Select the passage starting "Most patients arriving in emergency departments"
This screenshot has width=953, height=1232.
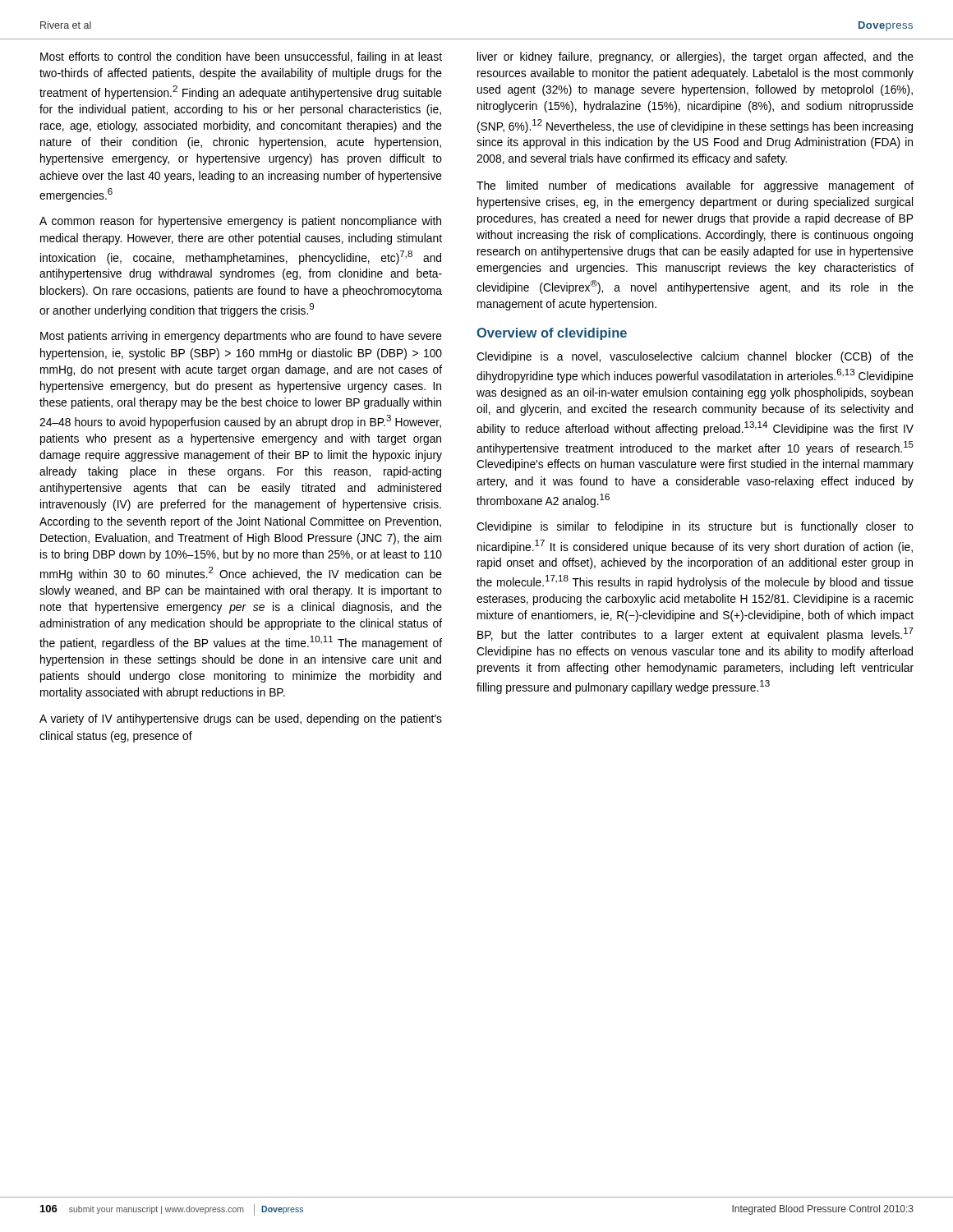pyautogui.click(x=241, y=515)
